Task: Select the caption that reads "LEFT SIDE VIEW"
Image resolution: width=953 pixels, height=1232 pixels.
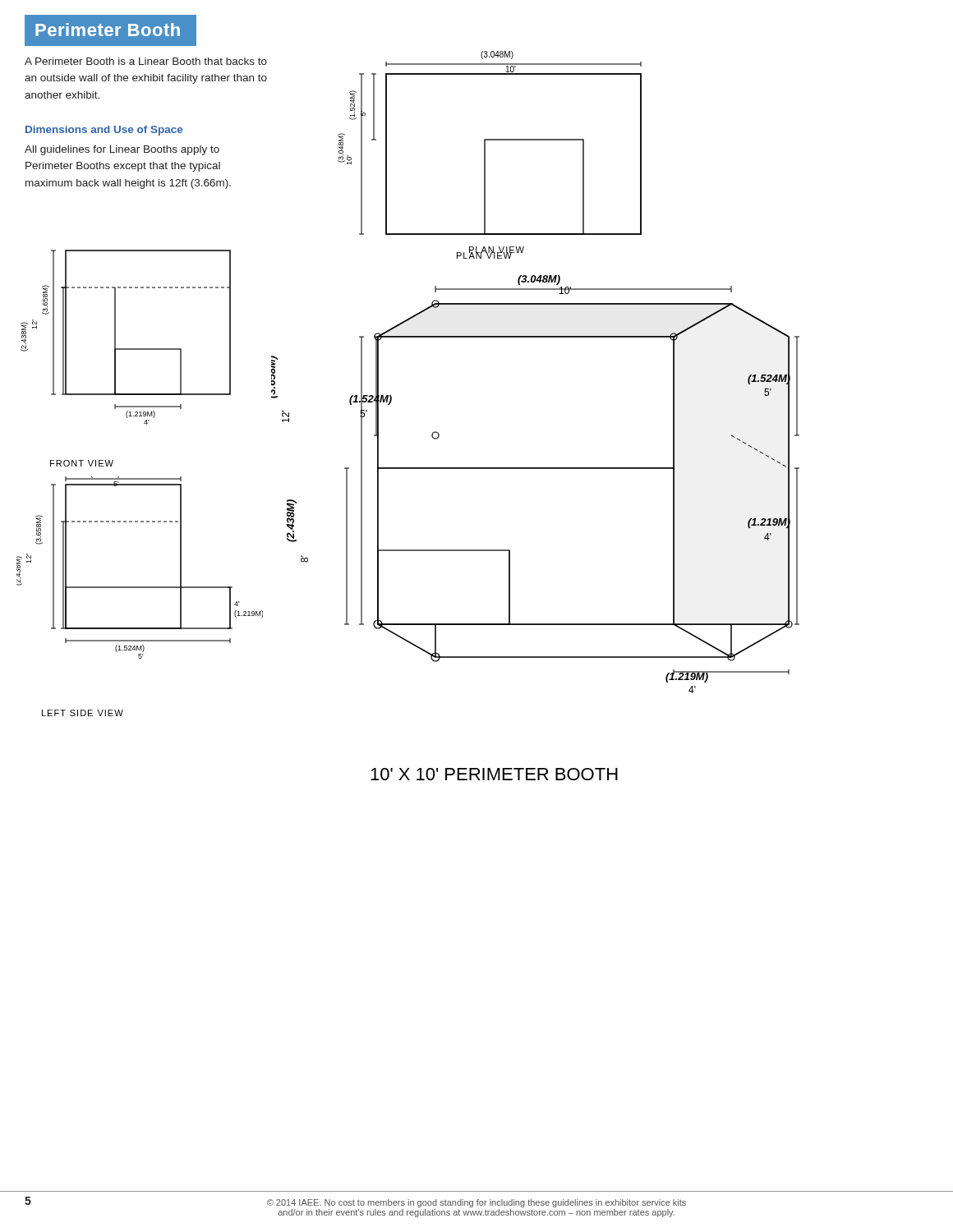Action: pyautogui.click(x=82, y=713)
